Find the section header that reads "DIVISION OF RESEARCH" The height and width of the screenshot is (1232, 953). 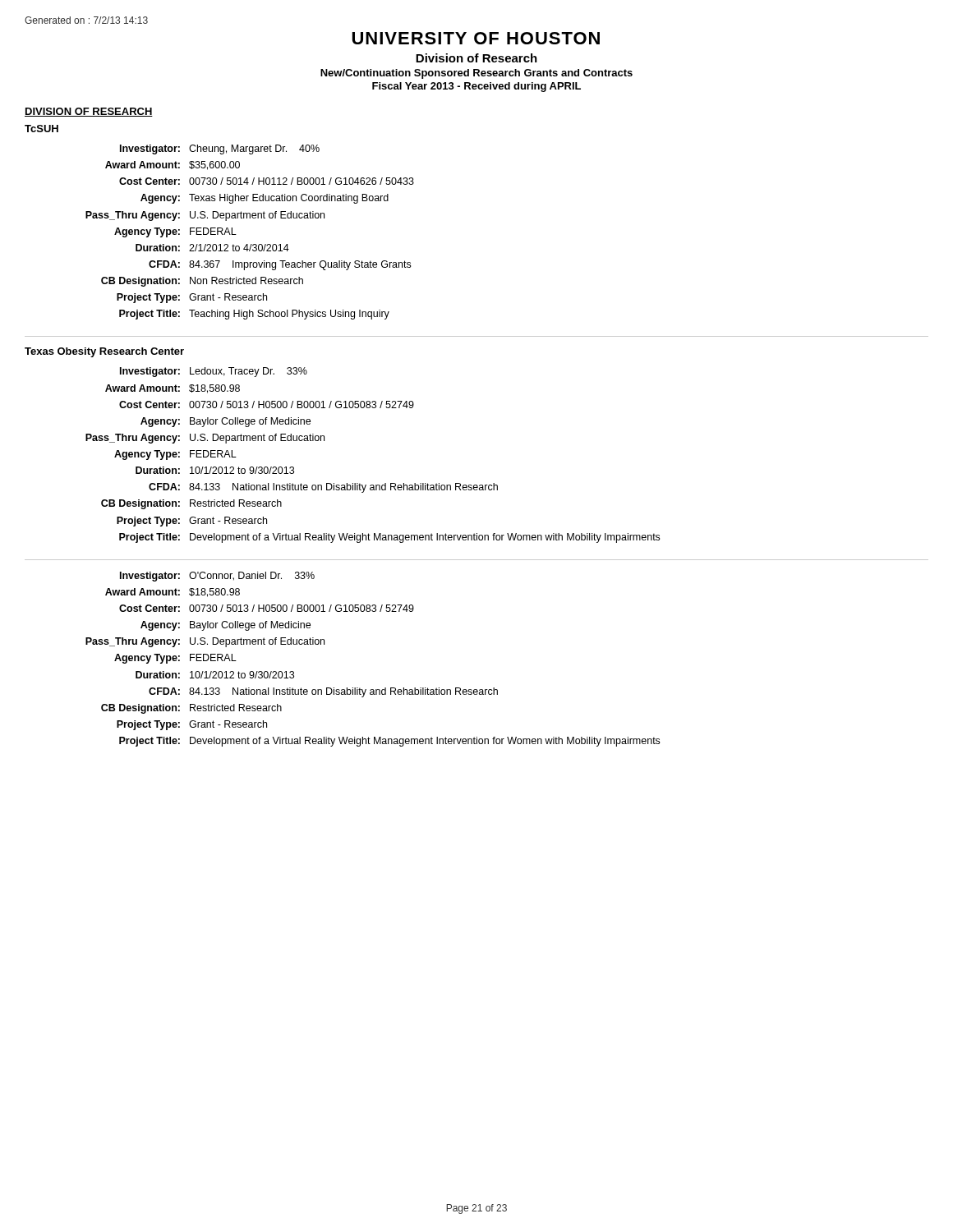pyautogui.click(x=88, y=111)
